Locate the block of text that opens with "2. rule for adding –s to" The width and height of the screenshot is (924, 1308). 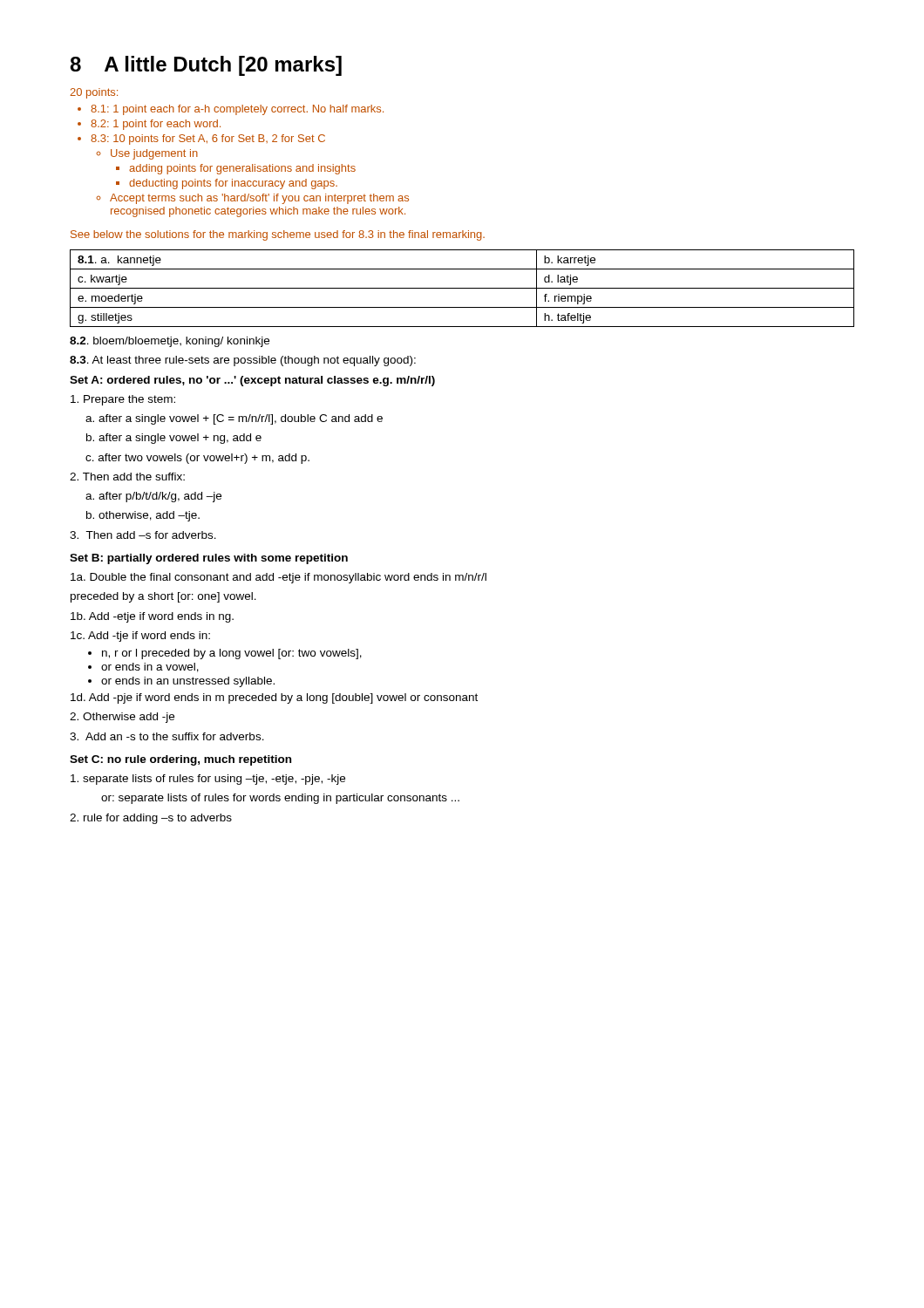click(151, 817)
